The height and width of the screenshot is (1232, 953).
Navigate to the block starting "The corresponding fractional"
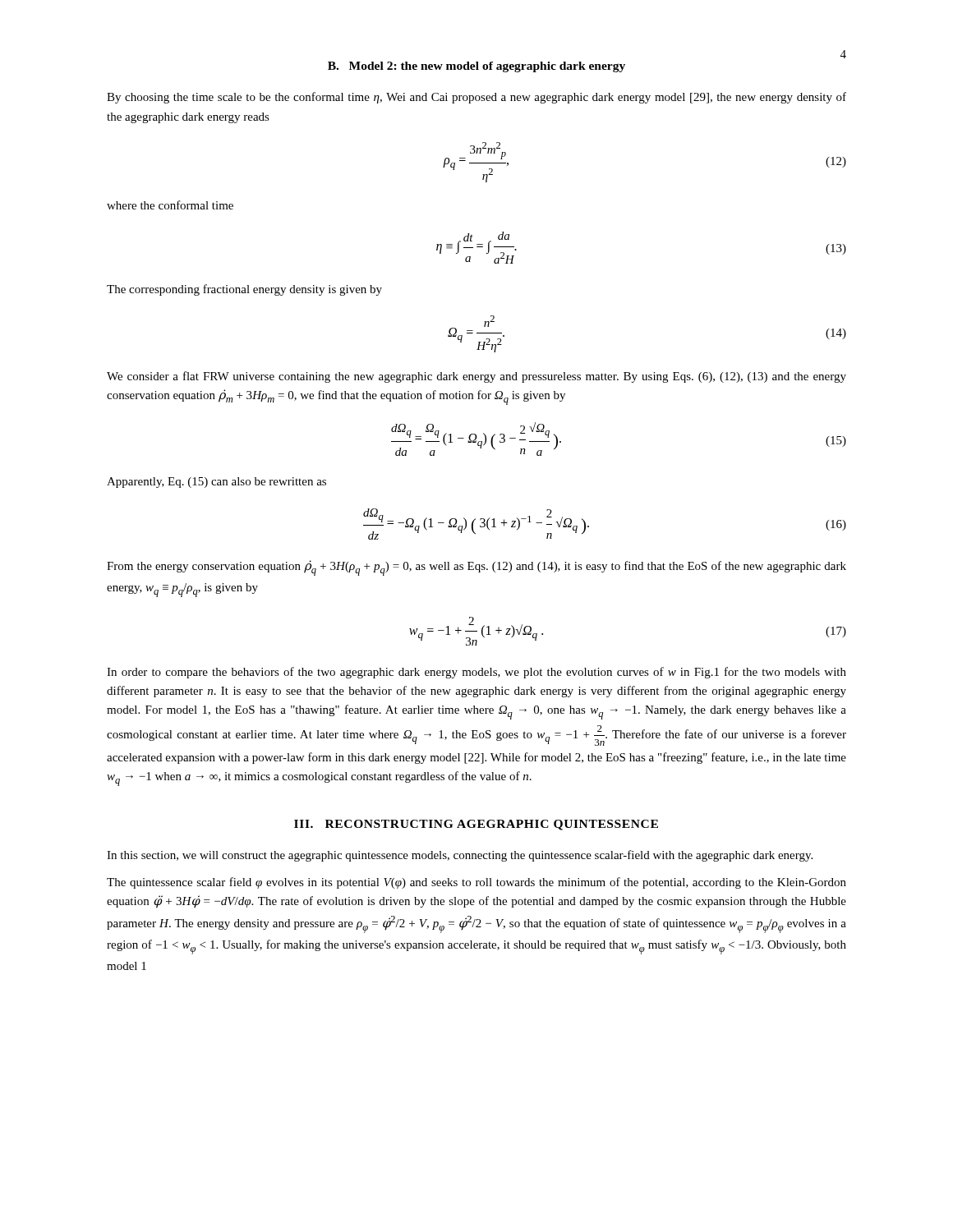click(x=244, y=289)
